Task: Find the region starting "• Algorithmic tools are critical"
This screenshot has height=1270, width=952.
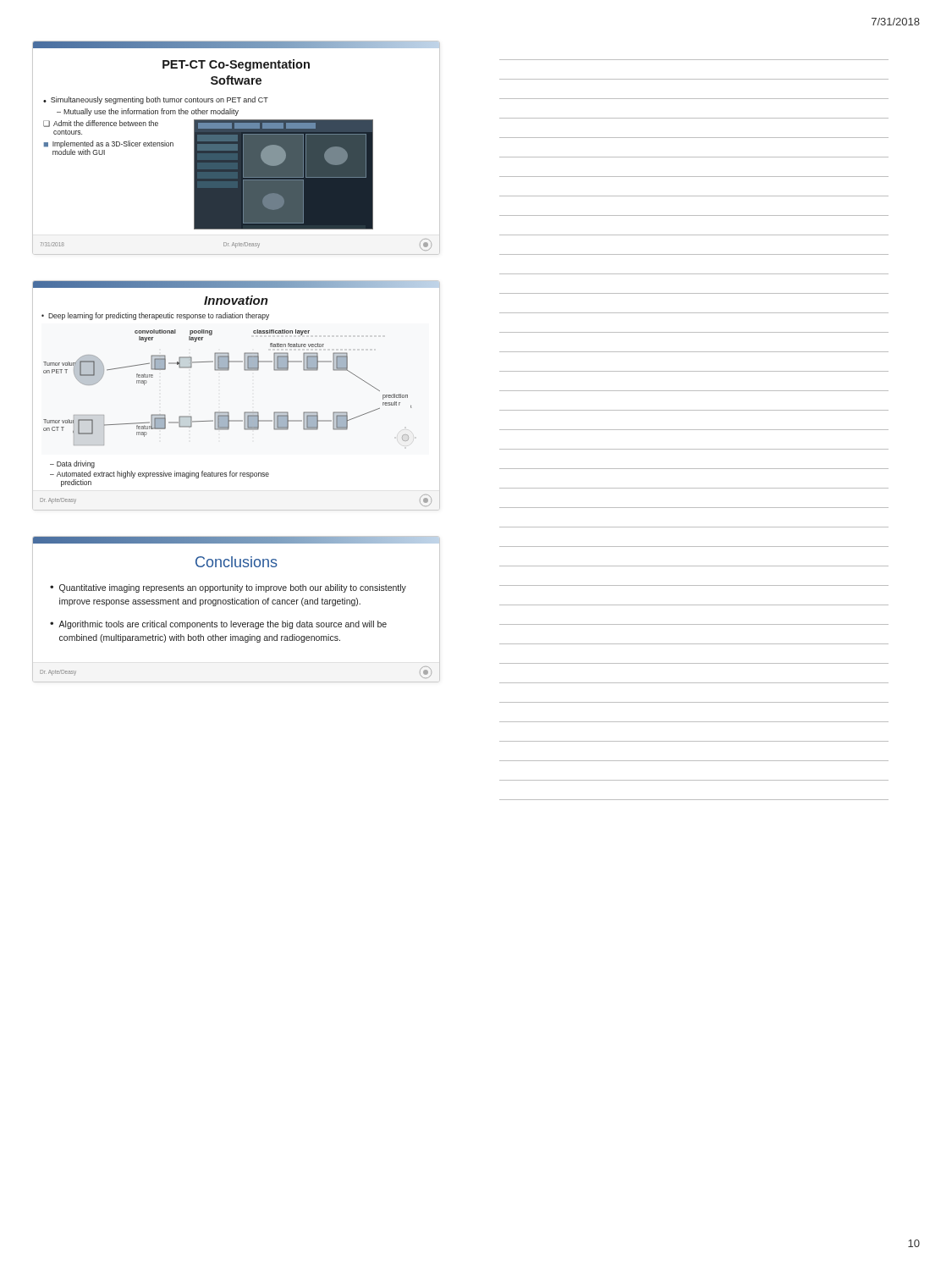Action: click(x=236, y=632)
